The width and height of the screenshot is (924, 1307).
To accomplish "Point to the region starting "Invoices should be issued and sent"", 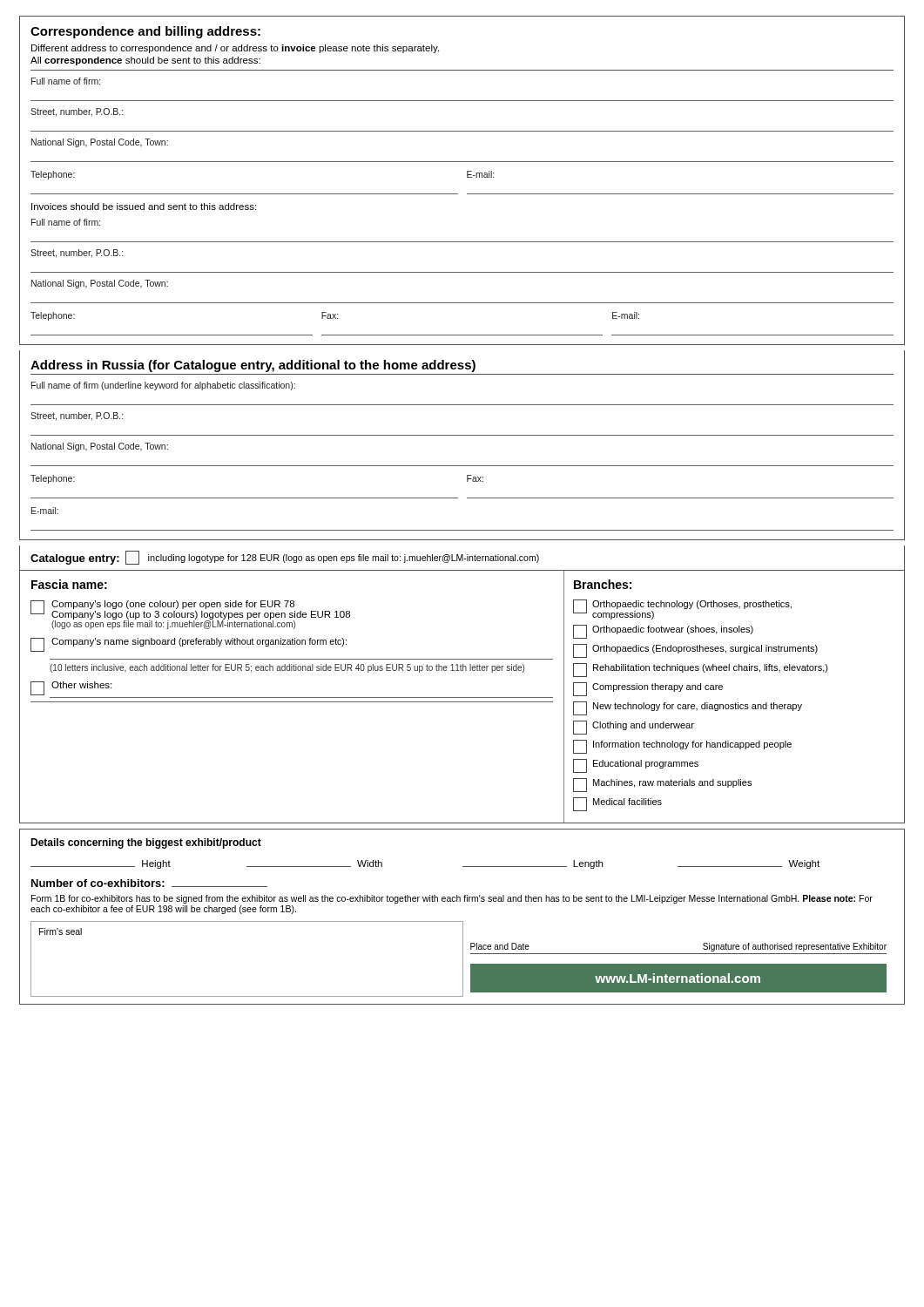I will point(144,207).
